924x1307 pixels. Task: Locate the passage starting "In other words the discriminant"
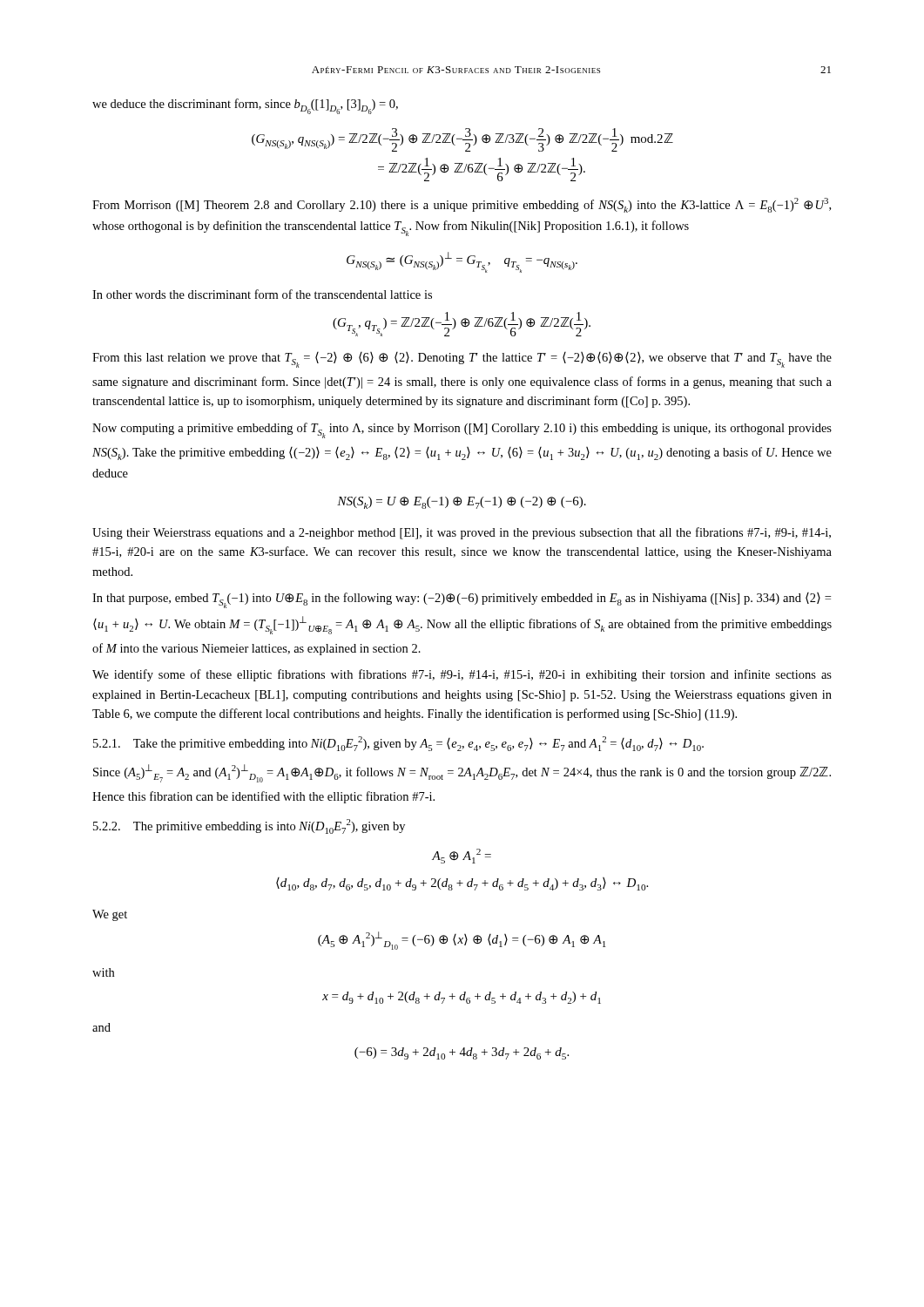pos(262,294)
